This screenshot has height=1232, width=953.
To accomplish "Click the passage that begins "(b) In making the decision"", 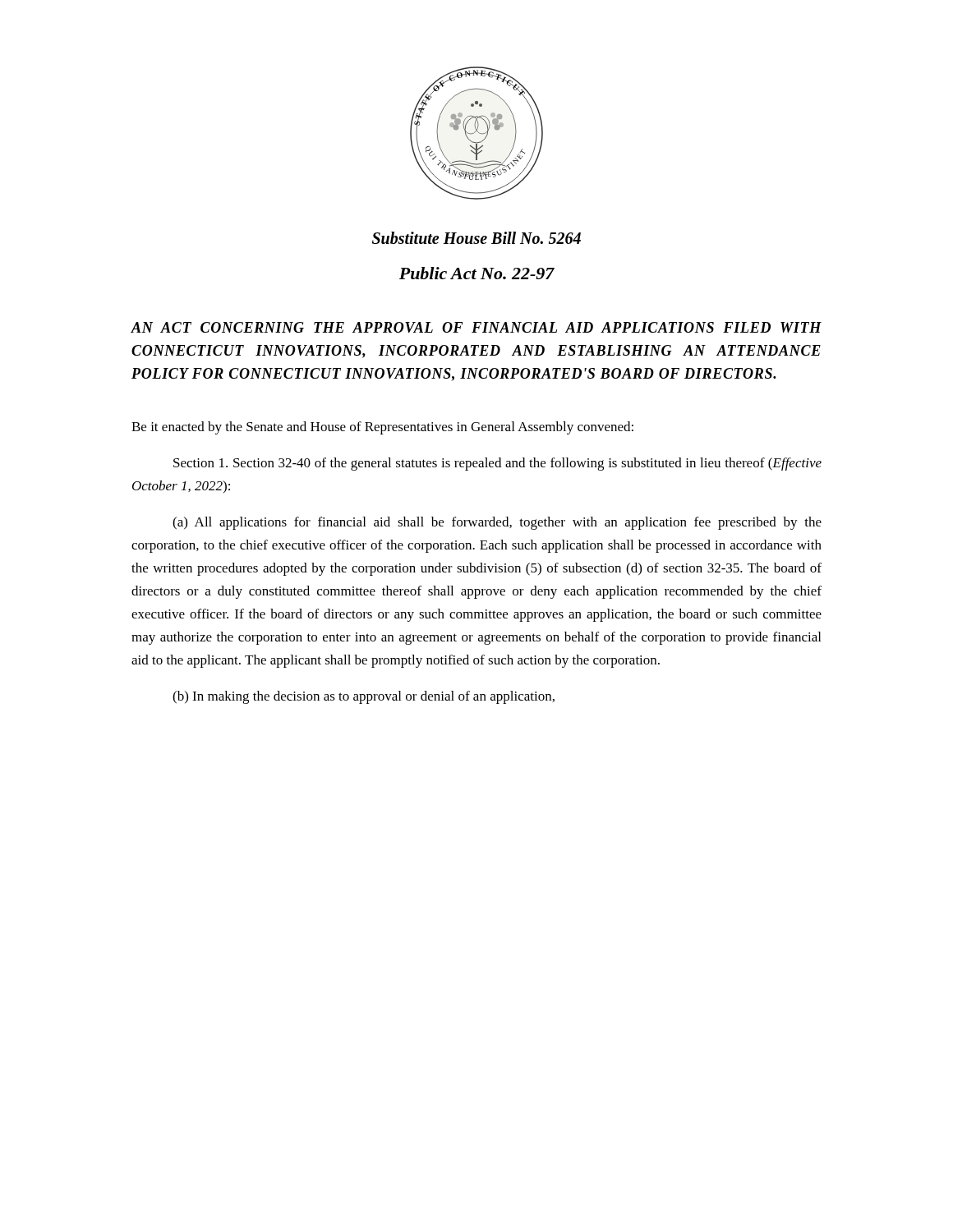I will point(364,696).
